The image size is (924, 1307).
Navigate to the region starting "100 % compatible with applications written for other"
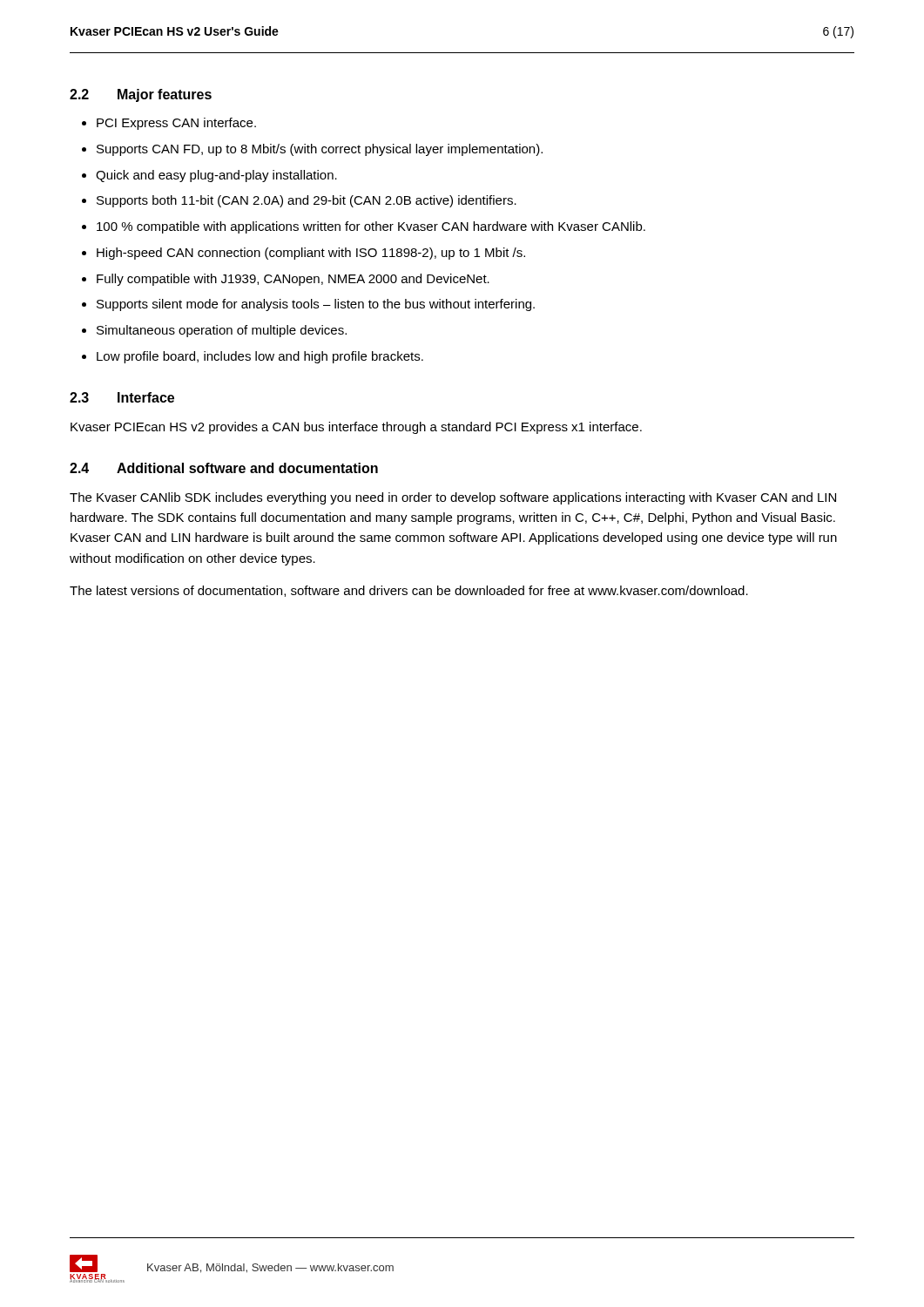click(475, 226)
